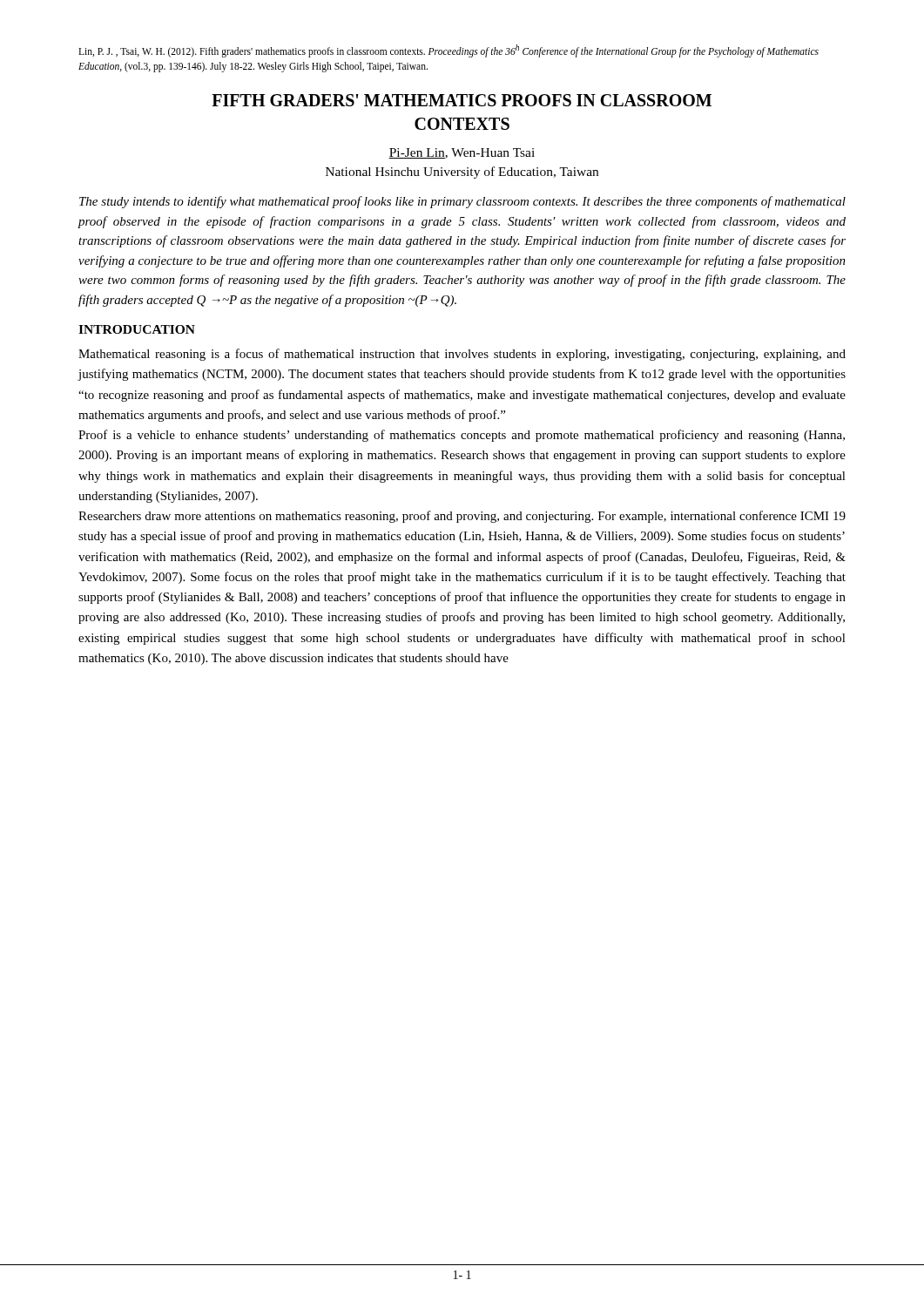Click on the text starting "Mathematical reasoning is a focus of mathematical"
The height and width of the screenshot is (1307, 924).
462,506
